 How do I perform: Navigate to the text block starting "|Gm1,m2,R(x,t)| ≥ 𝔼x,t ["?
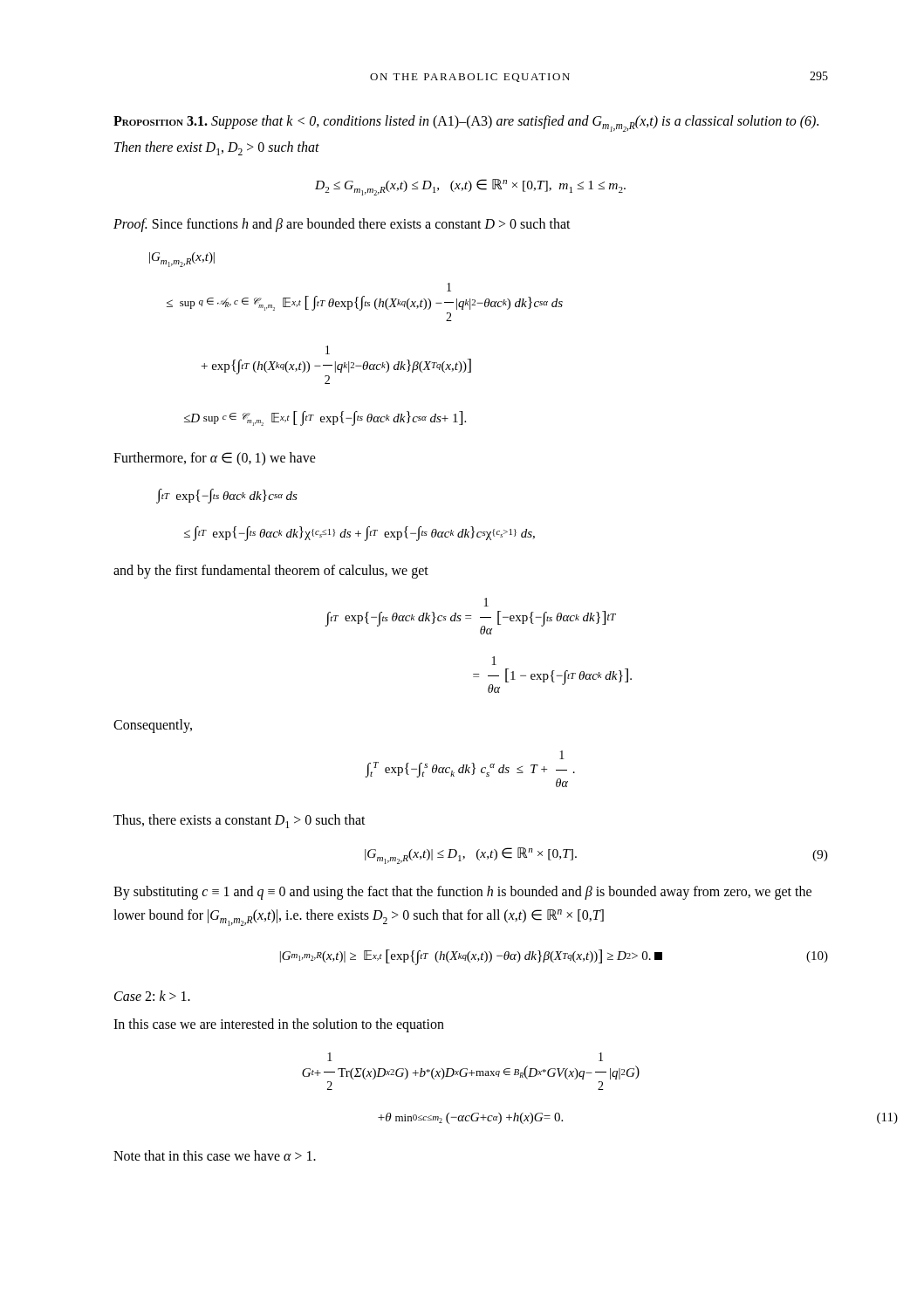(553, 956)
